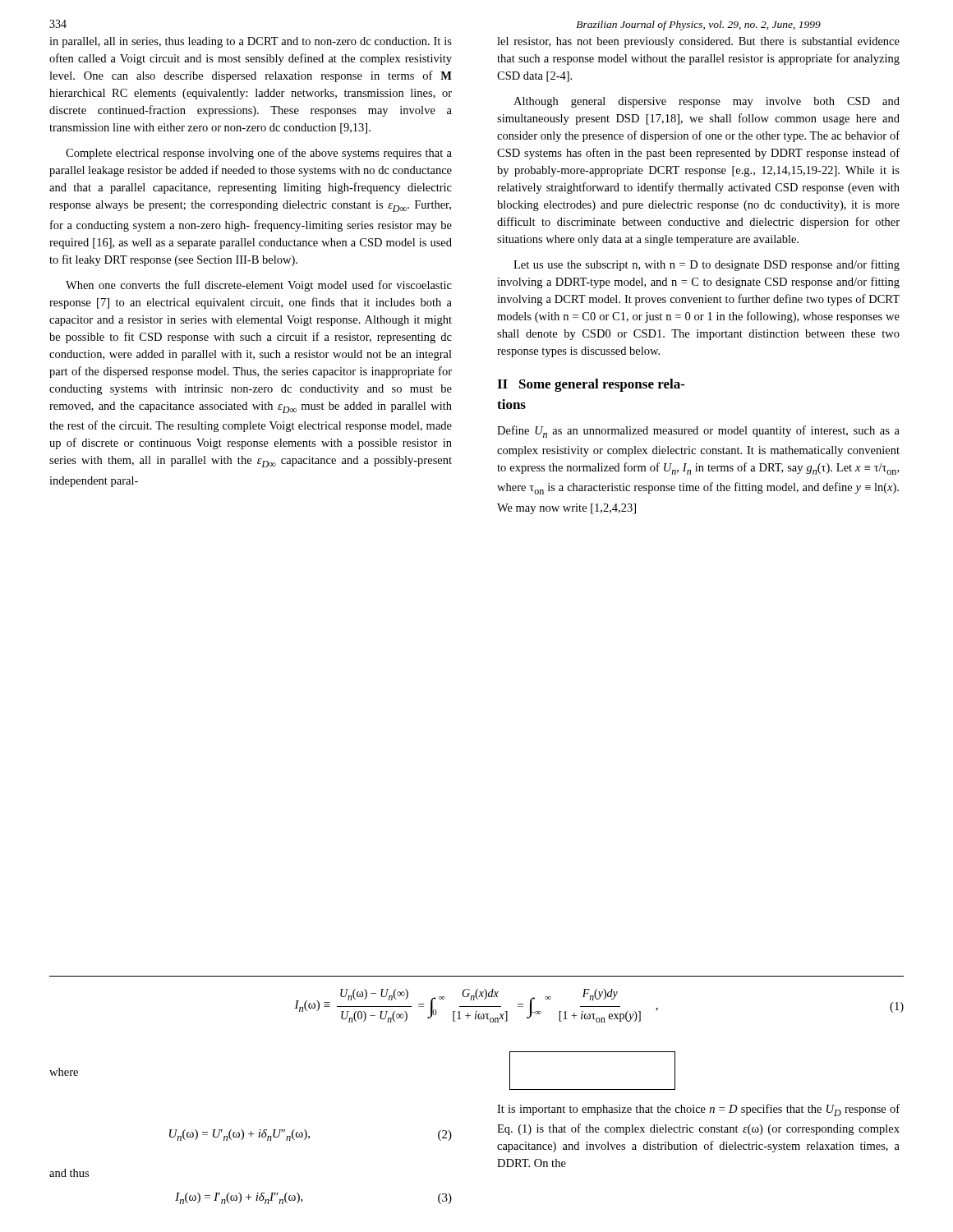Point to the passage starting "Define Un as an unnormalized measured or"
The image size is (953, 1232).
point(698,469)
